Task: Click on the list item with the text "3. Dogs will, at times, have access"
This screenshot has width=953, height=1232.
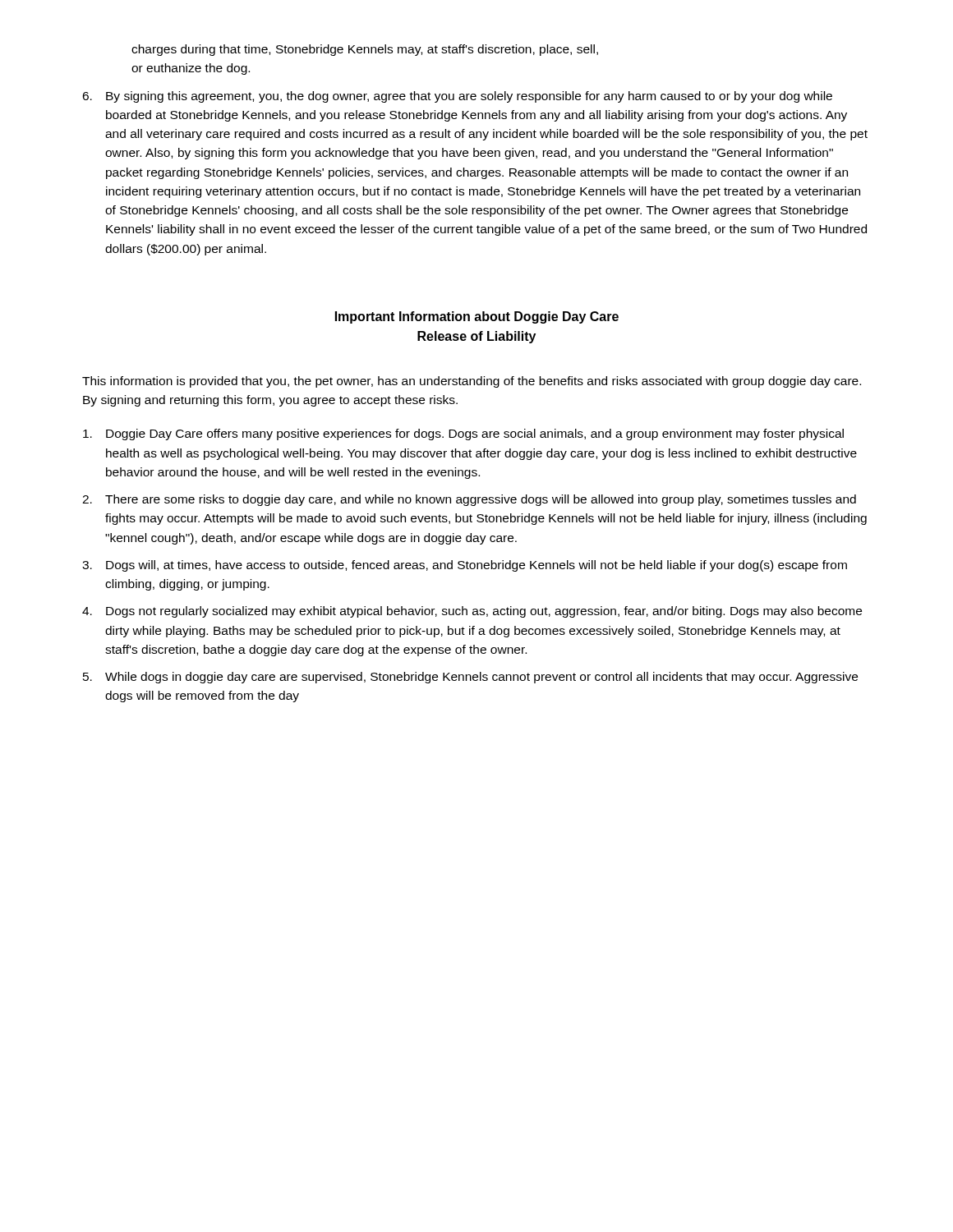Action: pos(476,574)
